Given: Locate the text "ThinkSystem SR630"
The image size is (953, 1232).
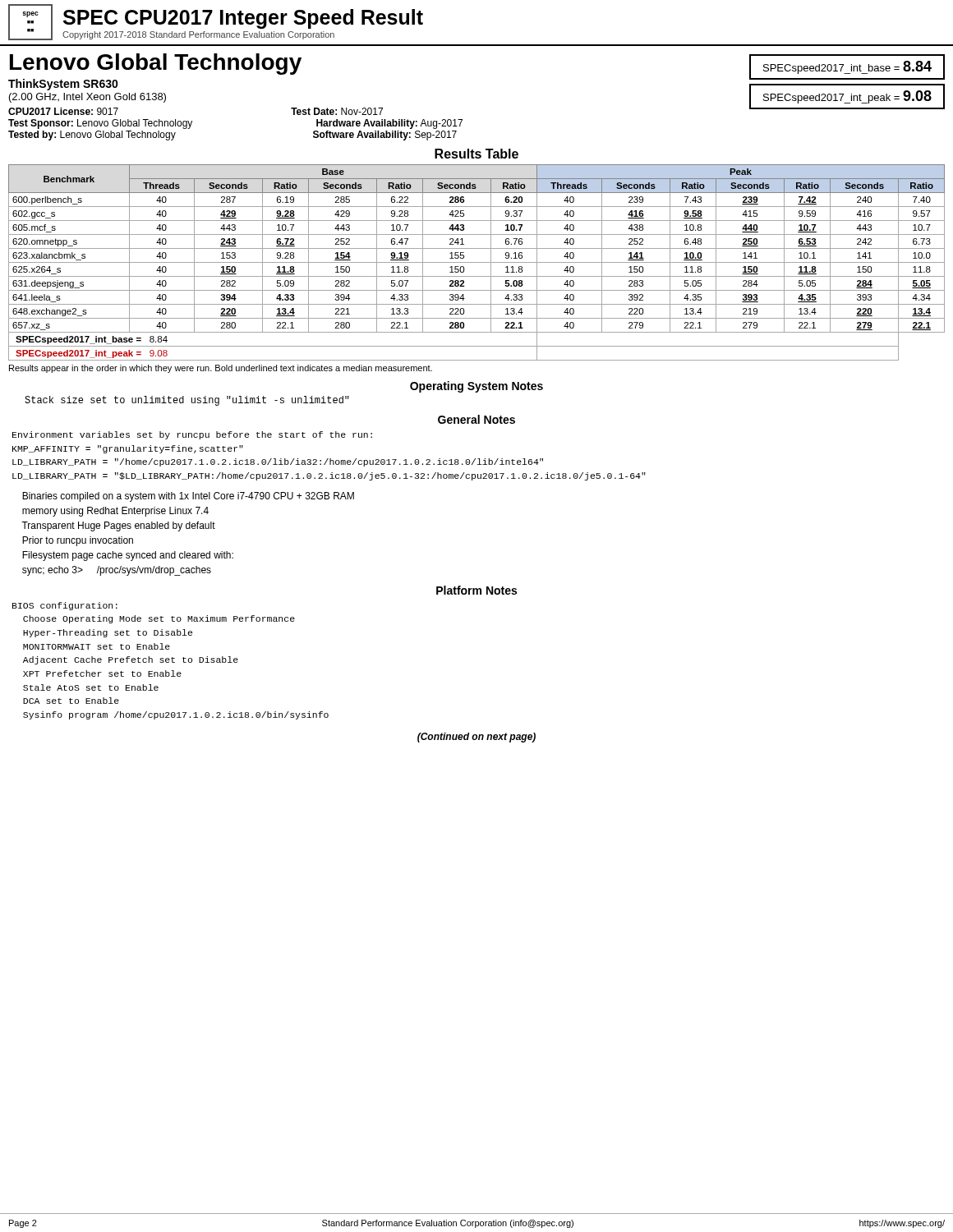Looking at the screenshot, I should click(63, 84).
